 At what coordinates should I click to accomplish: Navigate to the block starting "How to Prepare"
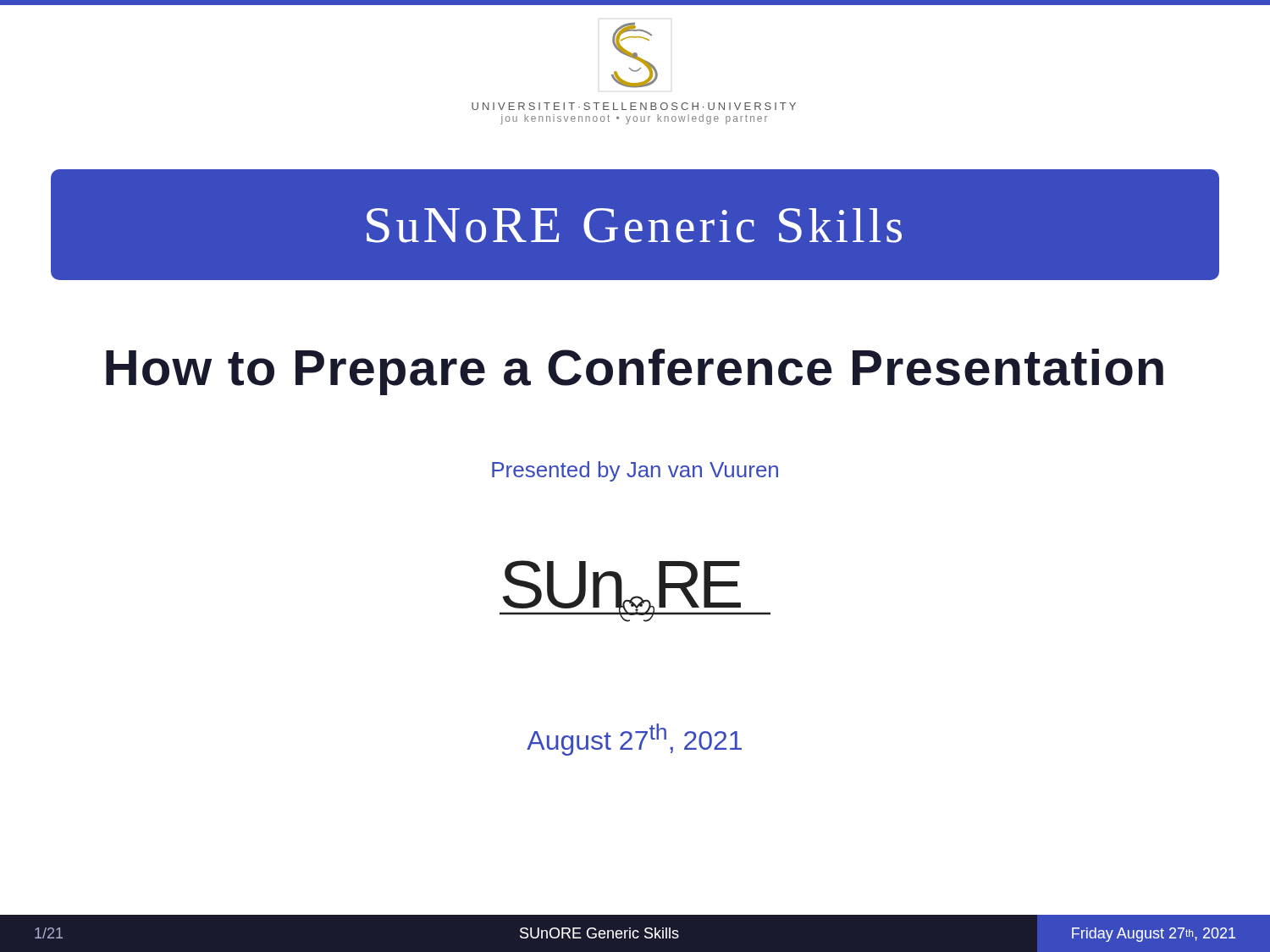pyautogui.click(x=635, y=368)
